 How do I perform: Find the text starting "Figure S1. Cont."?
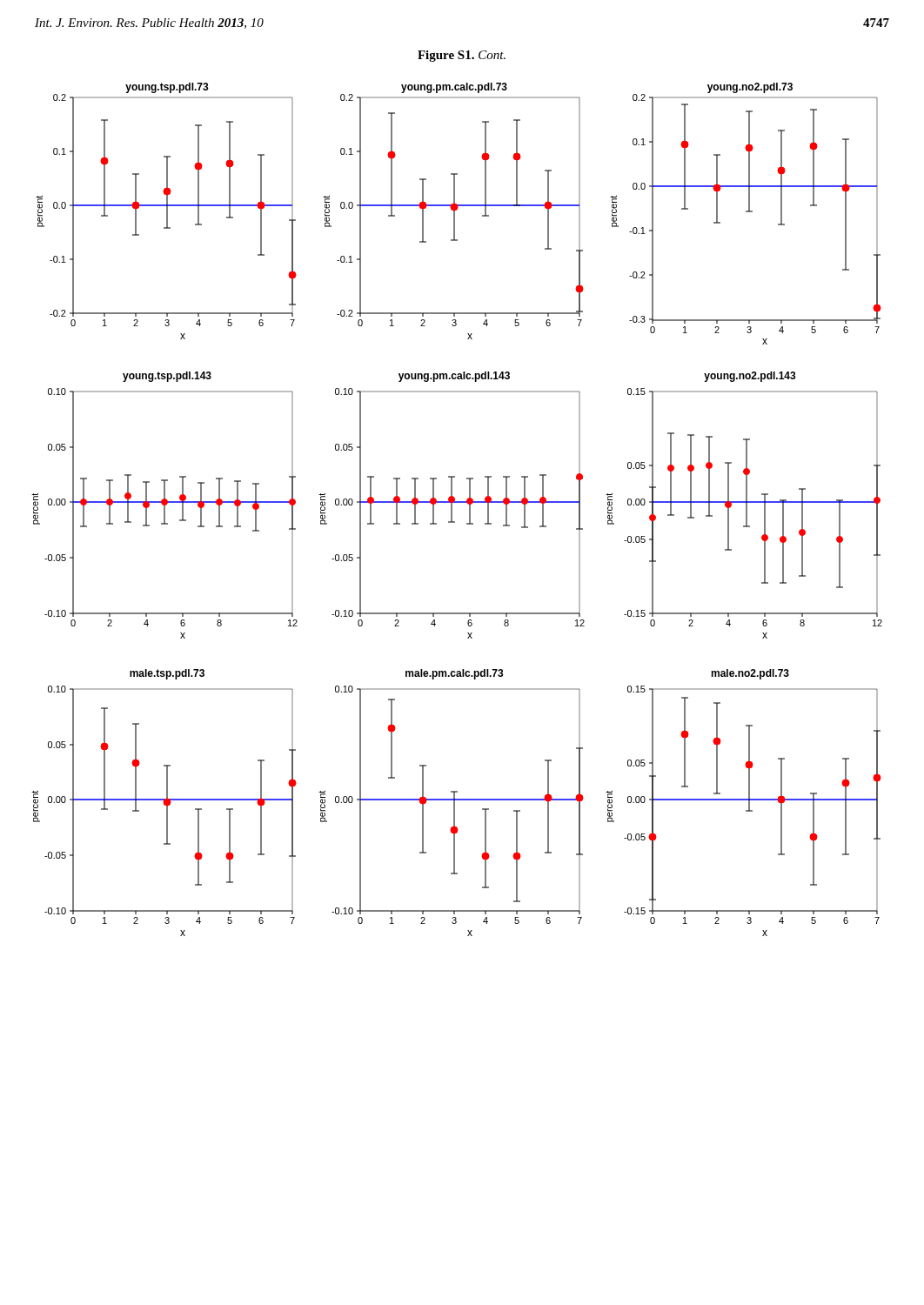pyautogui.click(x=462, y=55)
